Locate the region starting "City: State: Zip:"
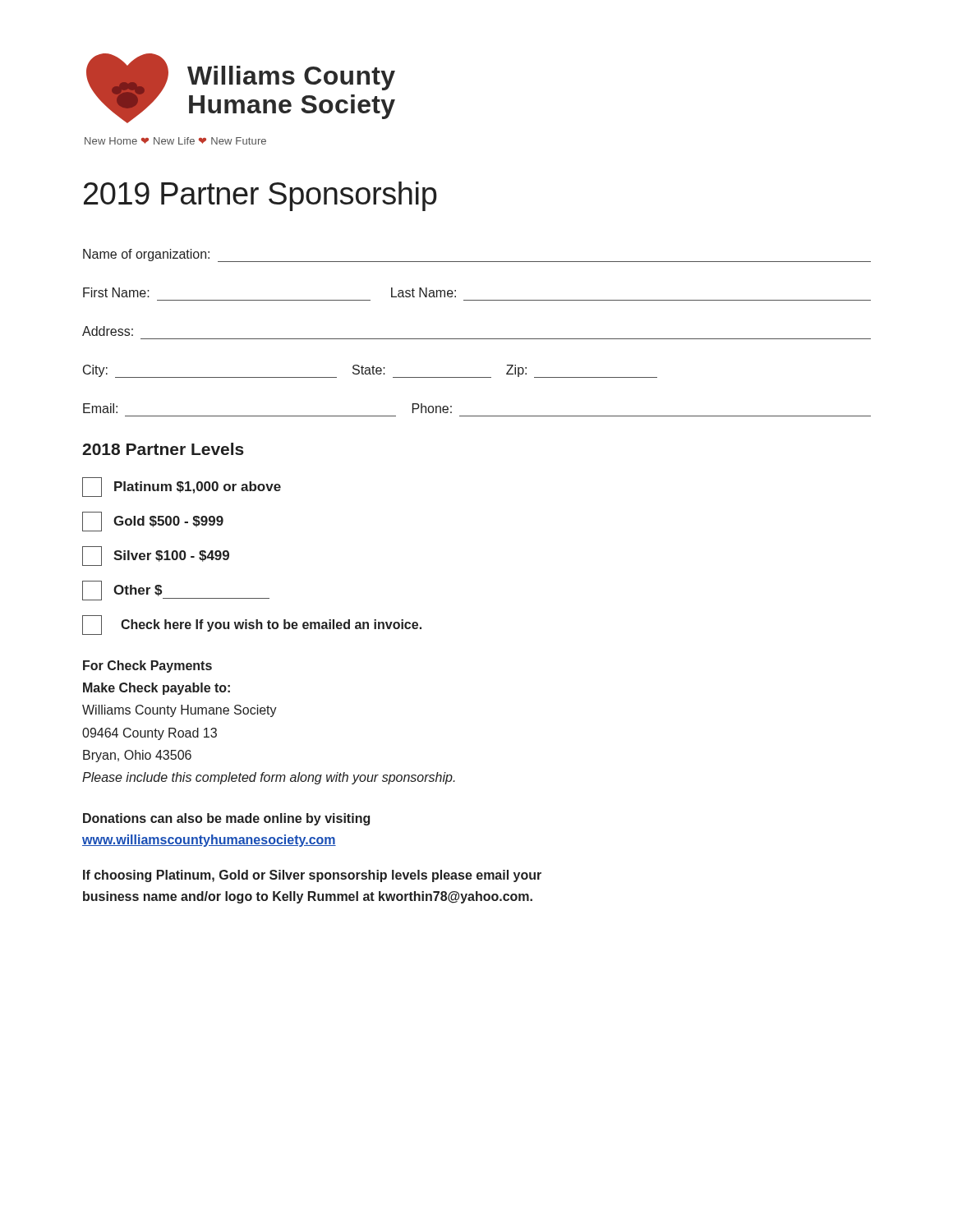This screenshot has width=953, height=1232. click(x=370, y=370)
